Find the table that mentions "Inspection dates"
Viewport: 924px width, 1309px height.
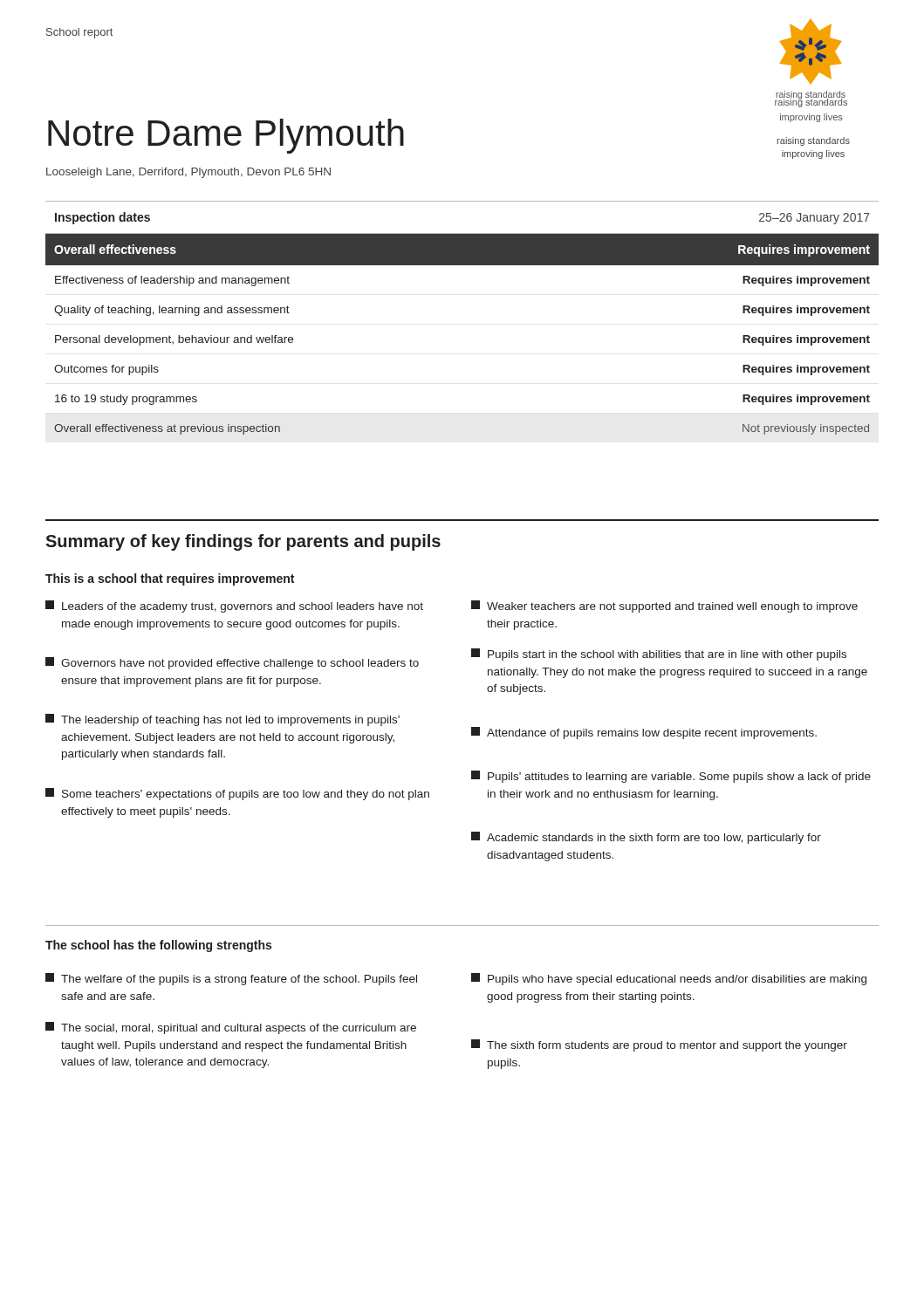pyautogui.click(x=462, y=322)
